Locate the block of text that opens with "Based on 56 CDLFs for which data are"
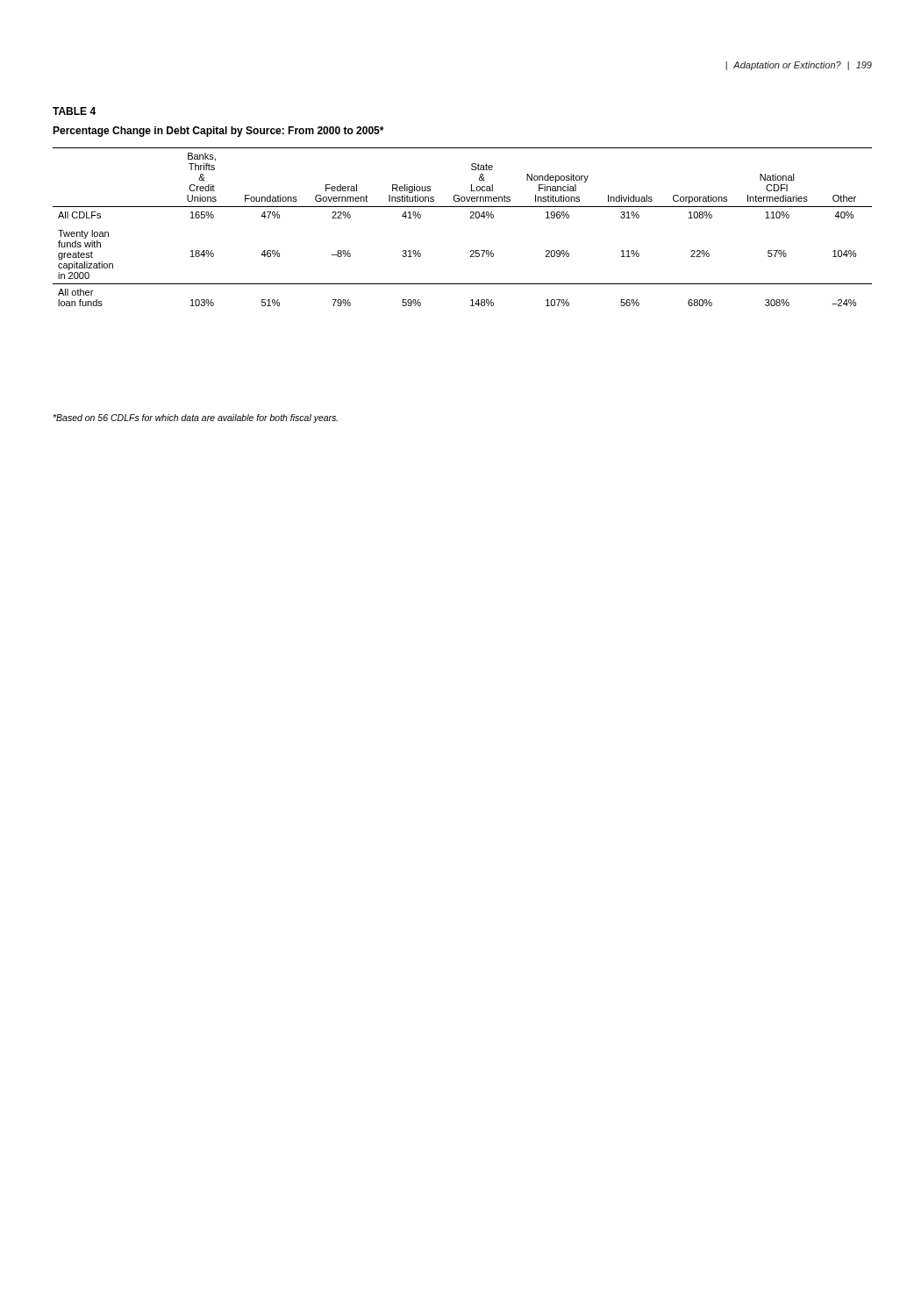 (196, 418)
